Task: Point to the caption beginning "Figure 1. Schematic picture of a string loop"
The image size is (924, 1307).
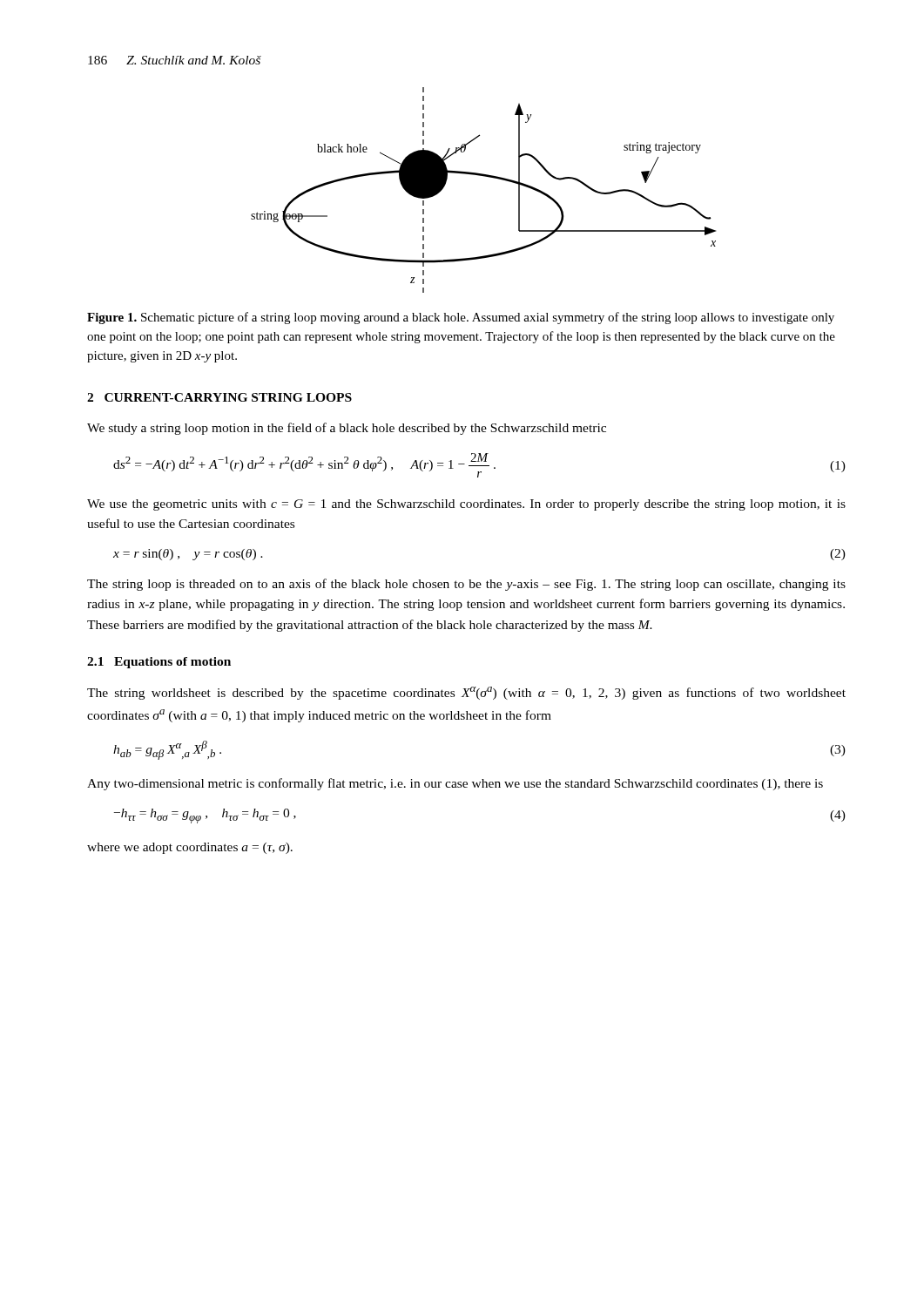Action: tap(461, 336)
